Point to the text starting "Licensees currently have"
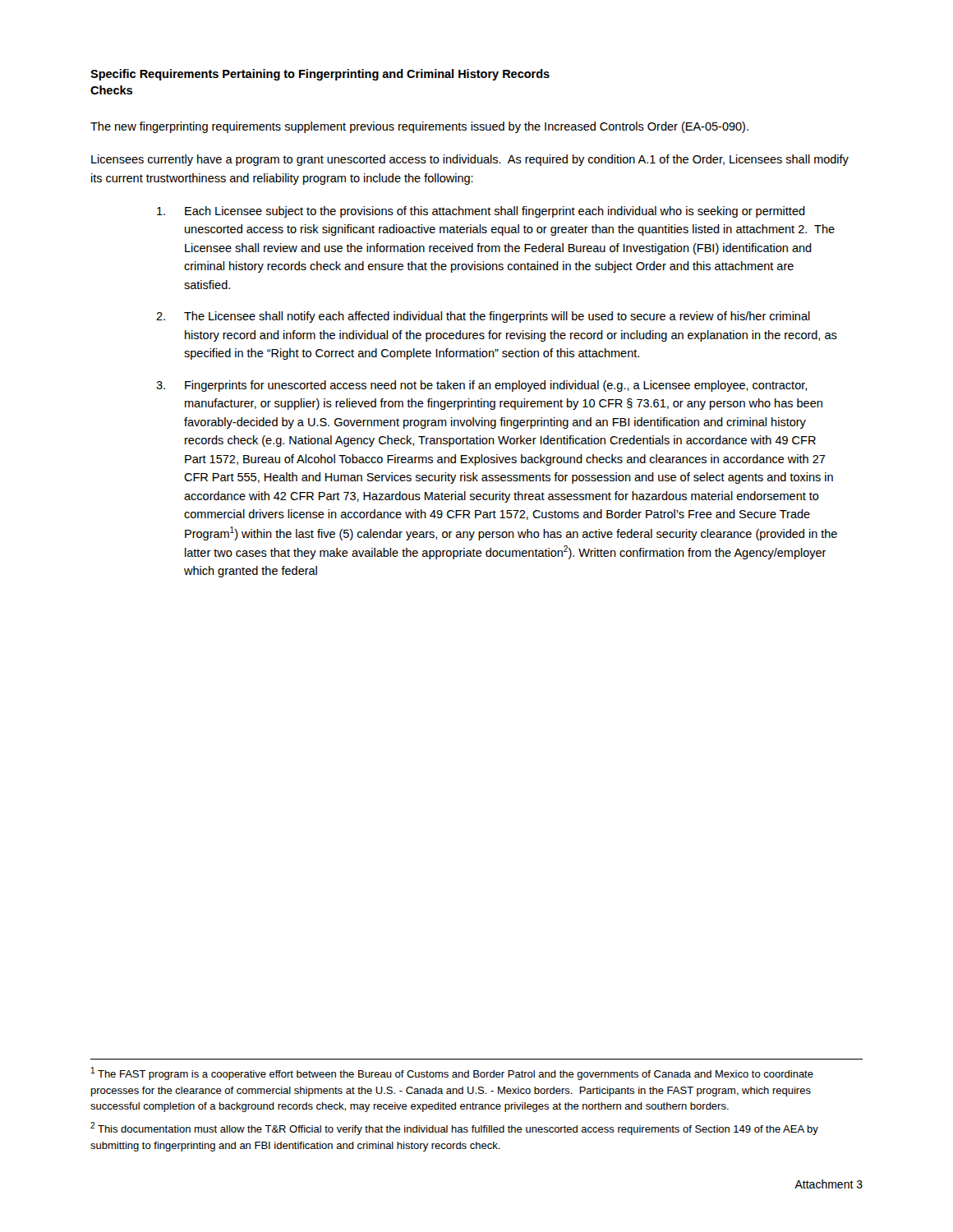This screenshot has height=1232, width=953. point(469,169)
